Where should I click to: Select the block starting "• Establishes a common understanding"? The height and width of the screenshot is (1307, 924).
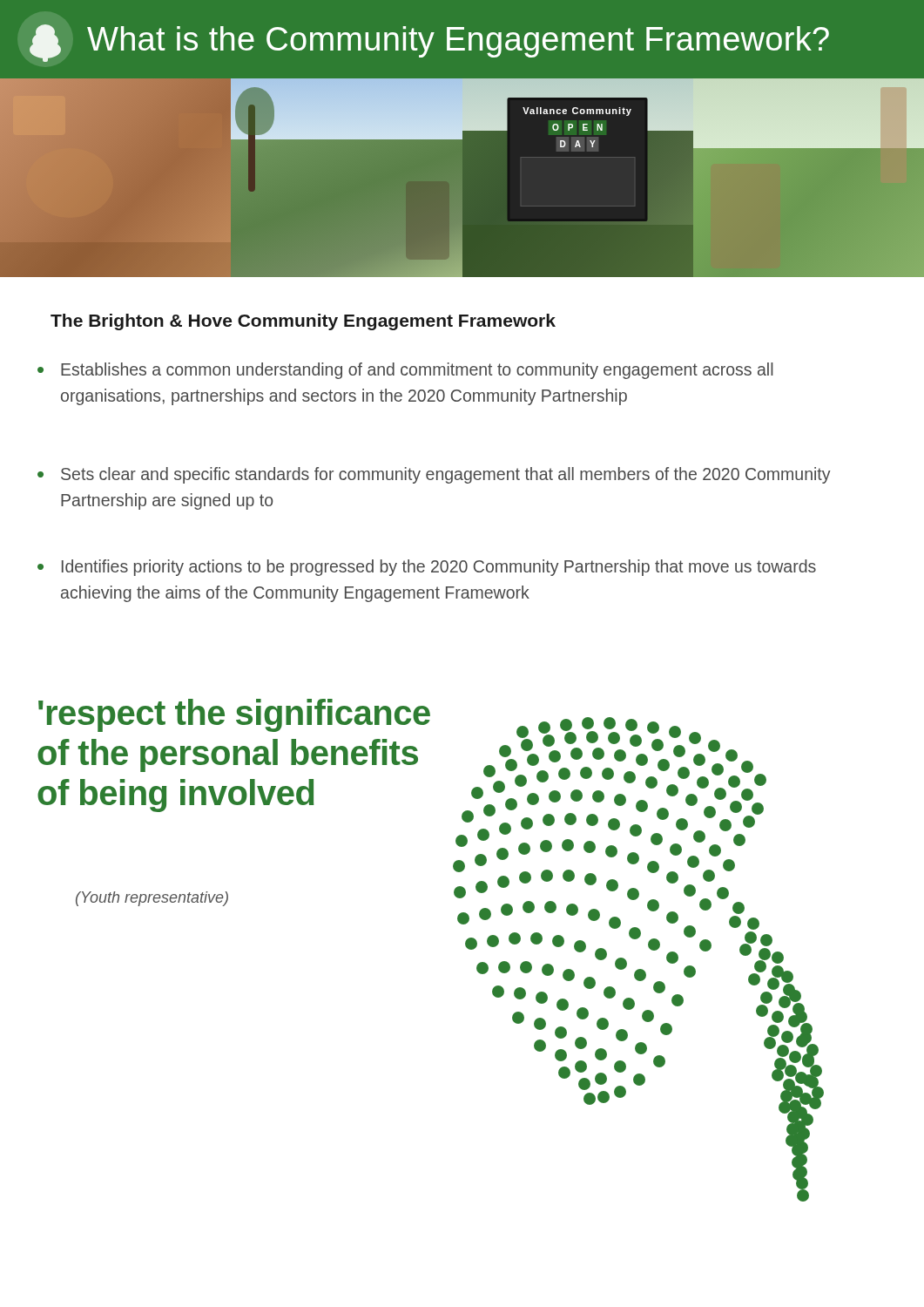tap(442, 383)
